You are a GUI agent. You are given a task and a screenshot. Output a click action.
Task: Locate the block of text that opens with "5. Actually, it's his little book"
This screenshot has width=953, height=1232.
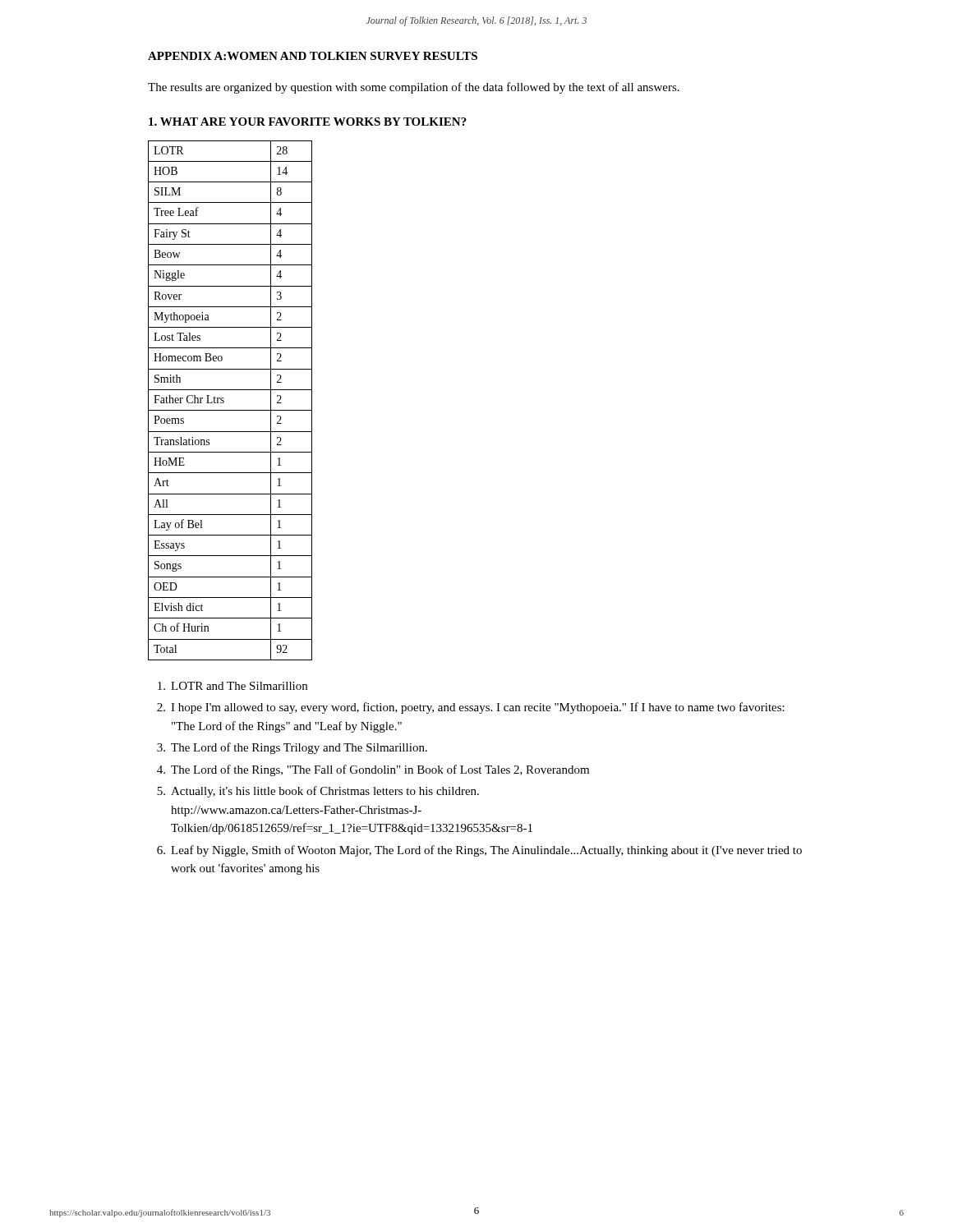(318, 792)
